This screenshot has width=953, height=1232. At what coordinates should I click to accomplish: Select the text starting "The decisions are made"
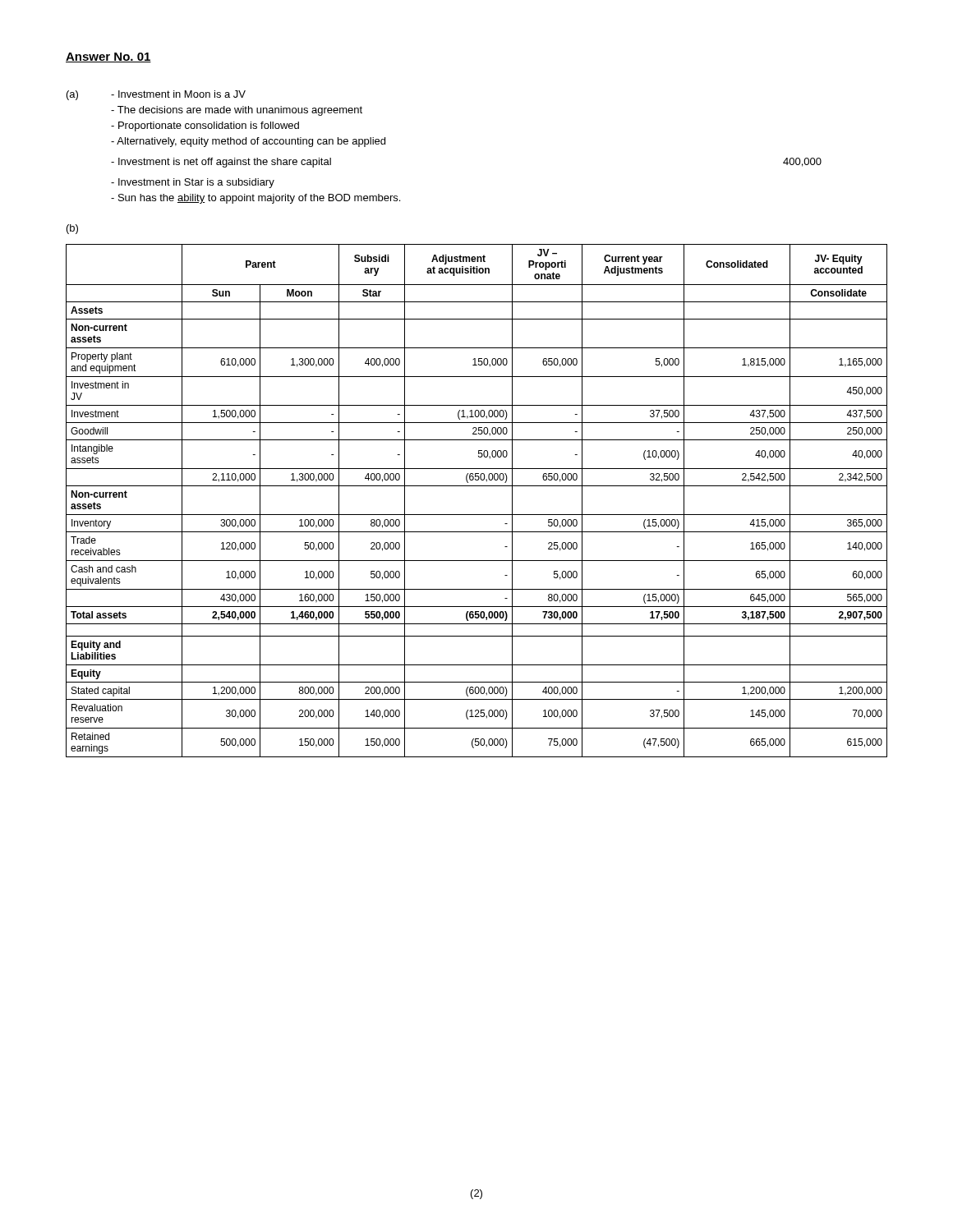pyautogui.click(x=237, y=110)
